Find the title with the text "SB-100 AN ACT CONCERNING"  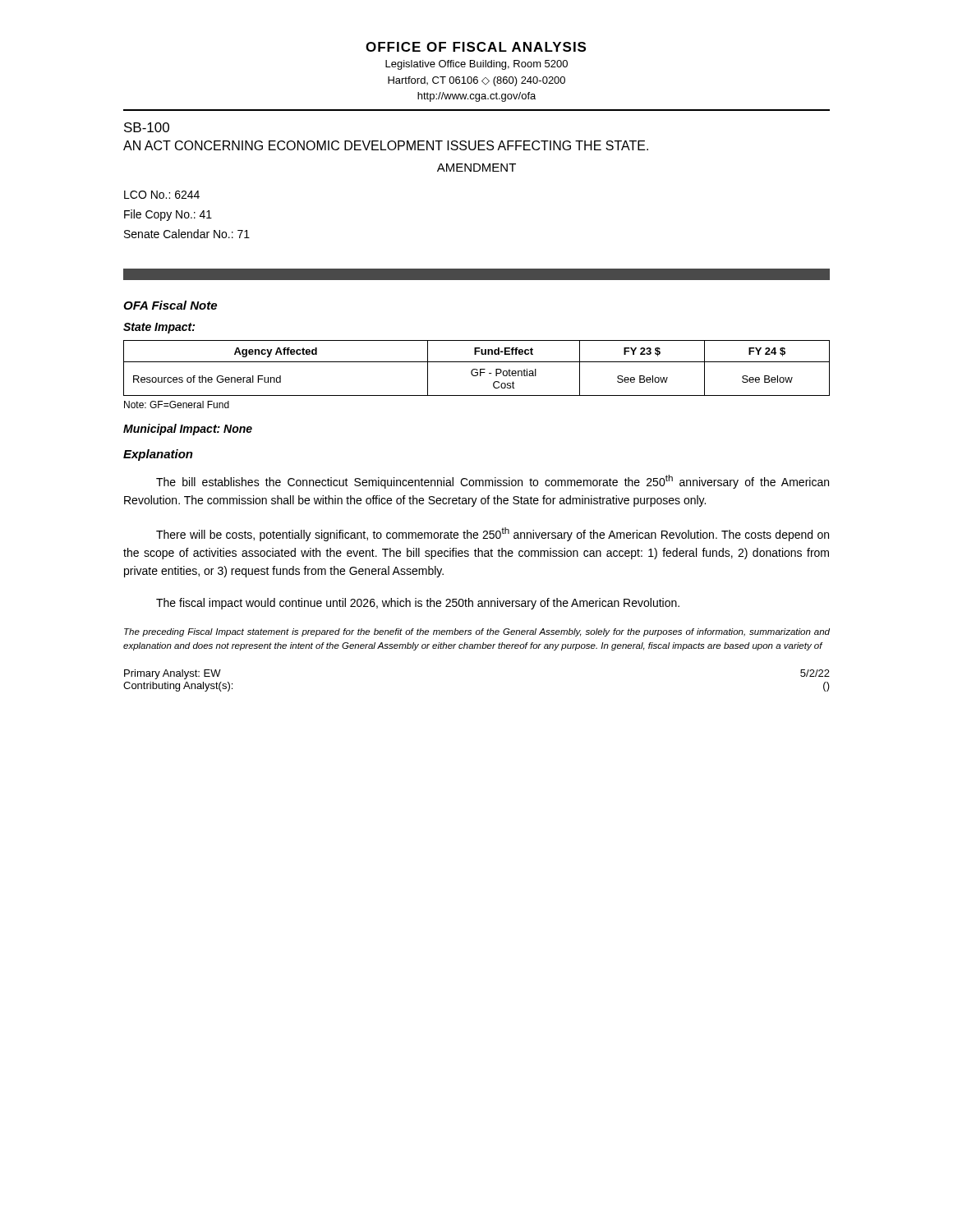click(476, 137)
